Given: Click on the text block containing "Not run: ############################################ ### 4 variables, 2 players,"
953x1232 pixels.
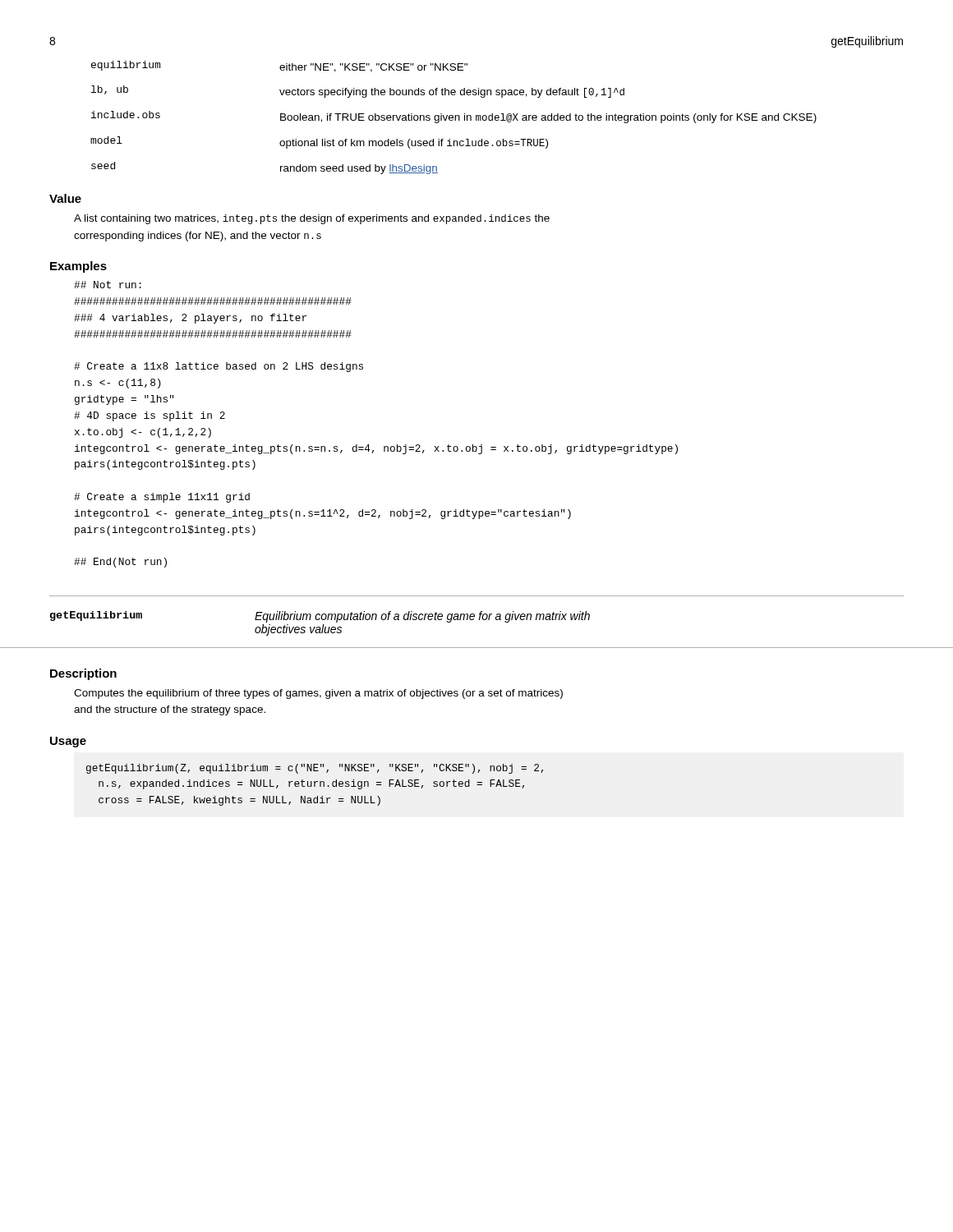Looking at the screenshot, I should [x=108, y=285].
